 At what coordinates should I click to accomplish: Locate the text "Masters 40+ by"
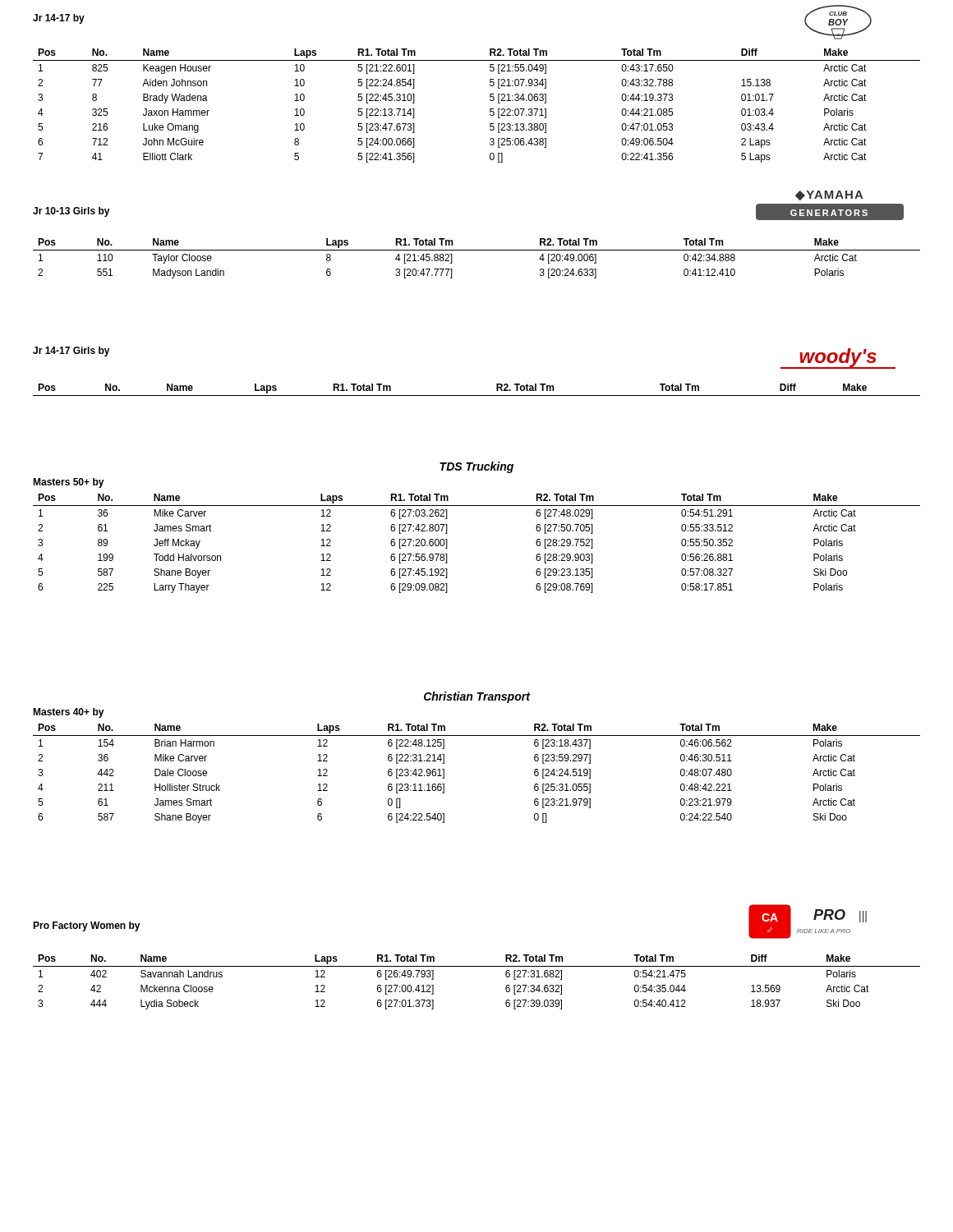point(68,712)
